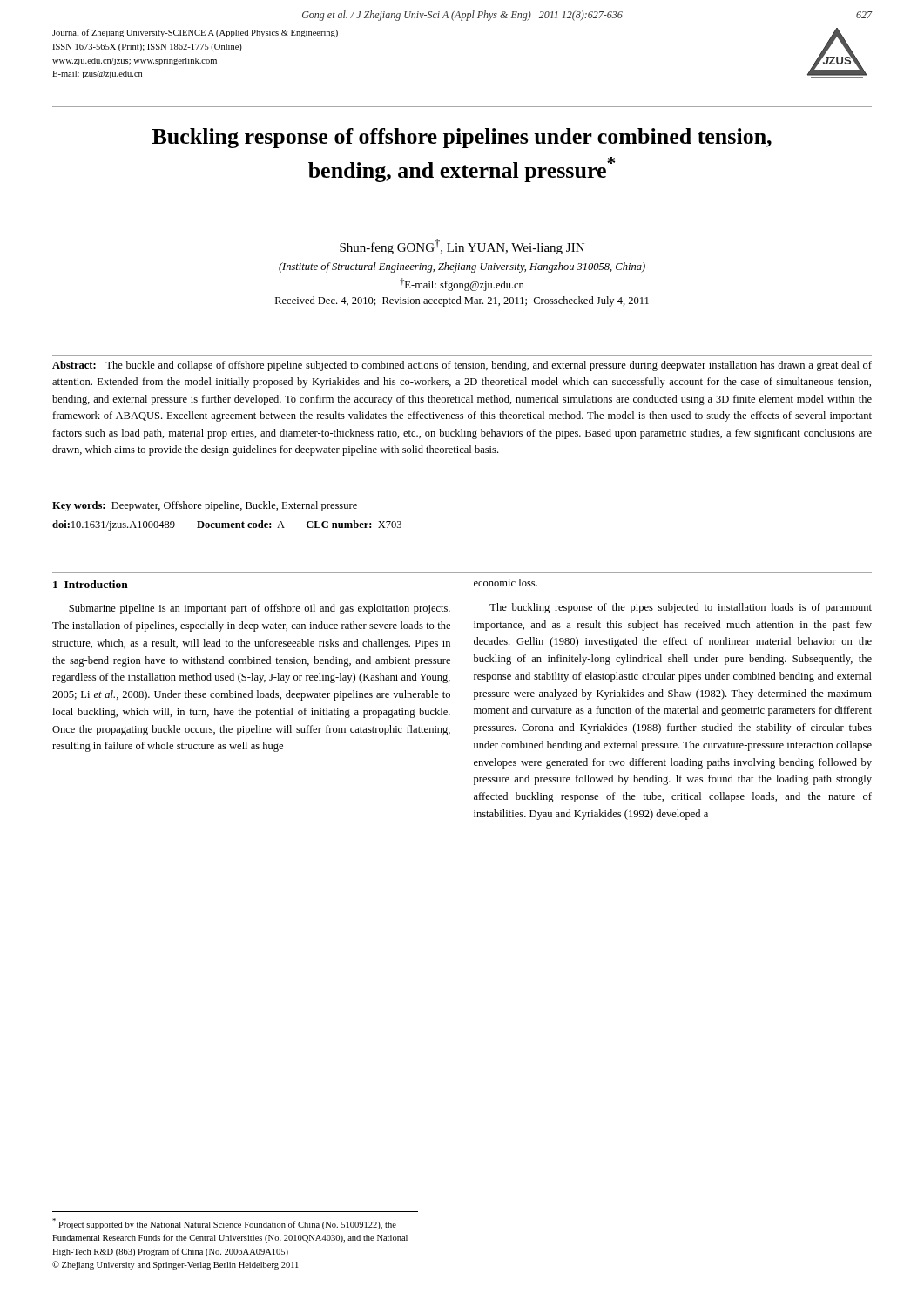Find the logo
Screen dimensions: 1307x924
point(837,53)
